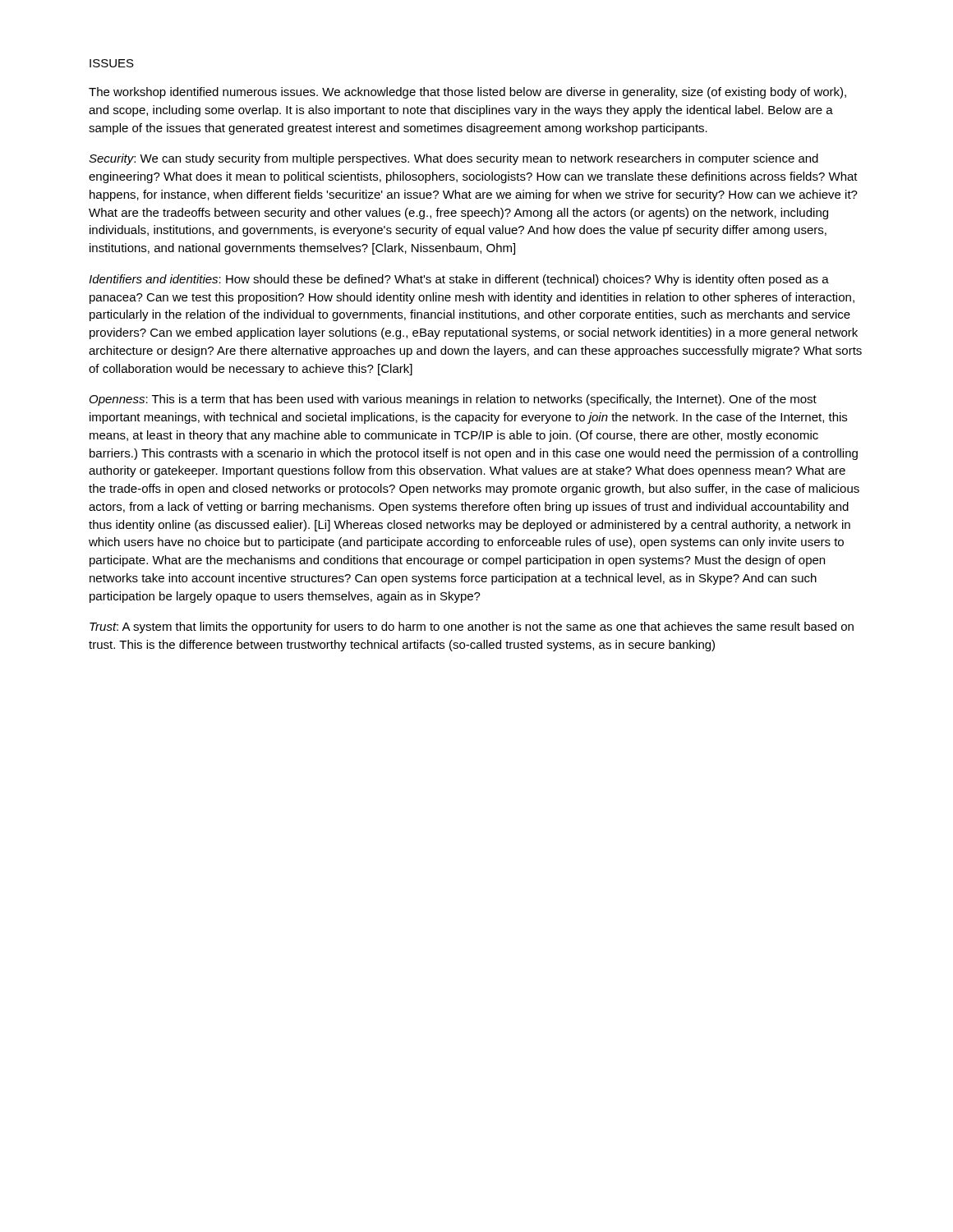953x1232 pixels.
Task: Locate the passage starting "Trust: A system that"
Action: point(472,635)
